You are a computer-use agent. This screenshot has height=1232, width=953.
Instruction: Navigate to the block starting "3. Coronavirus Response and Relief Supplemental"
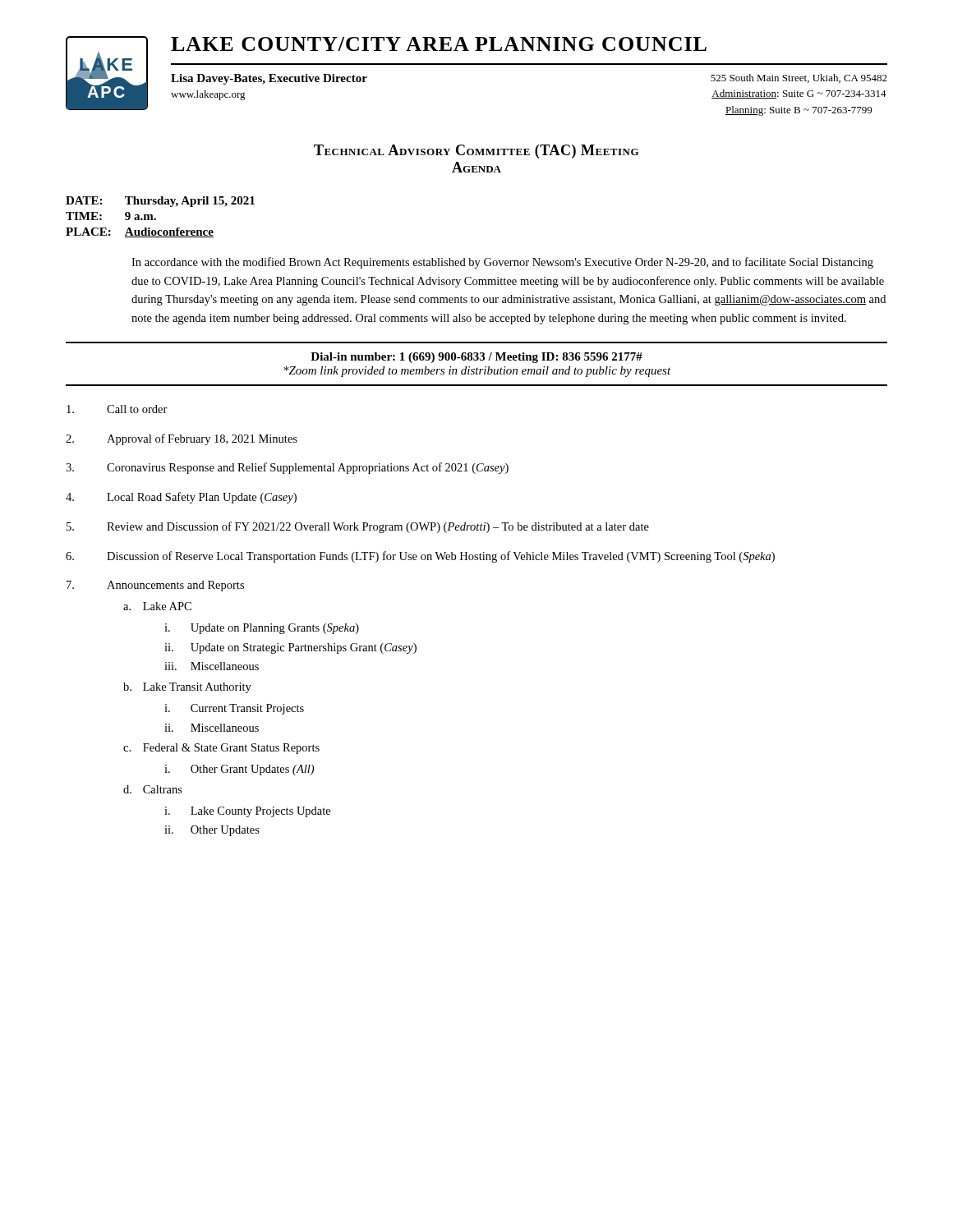coord(476,468)
